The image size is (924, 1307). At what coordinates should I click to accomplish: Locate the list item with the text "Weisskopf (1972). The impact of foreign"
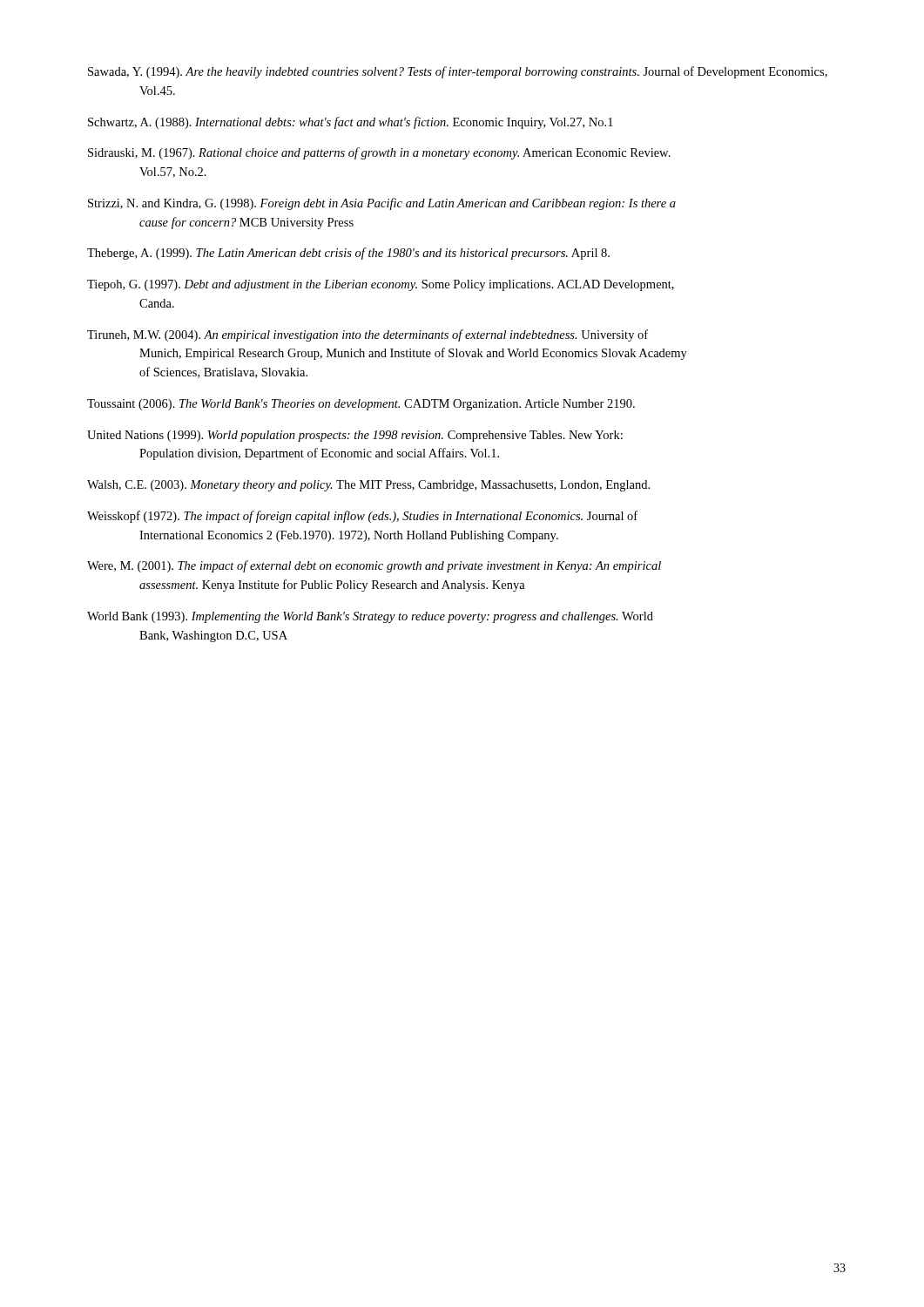[x=466, y=526]
